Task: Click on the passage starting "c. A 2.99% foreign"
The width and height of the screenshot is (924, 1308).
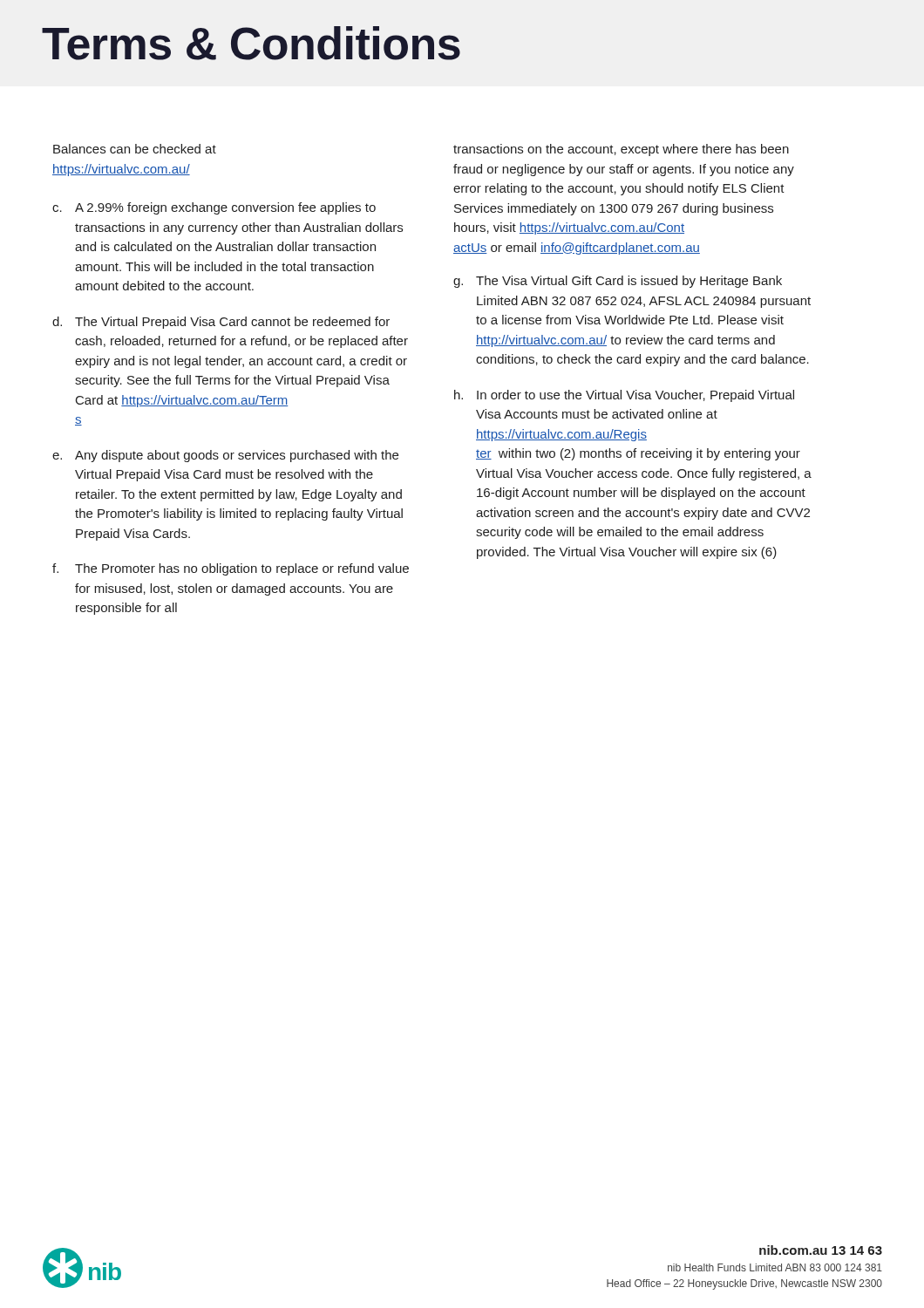Action: [235, 247]
